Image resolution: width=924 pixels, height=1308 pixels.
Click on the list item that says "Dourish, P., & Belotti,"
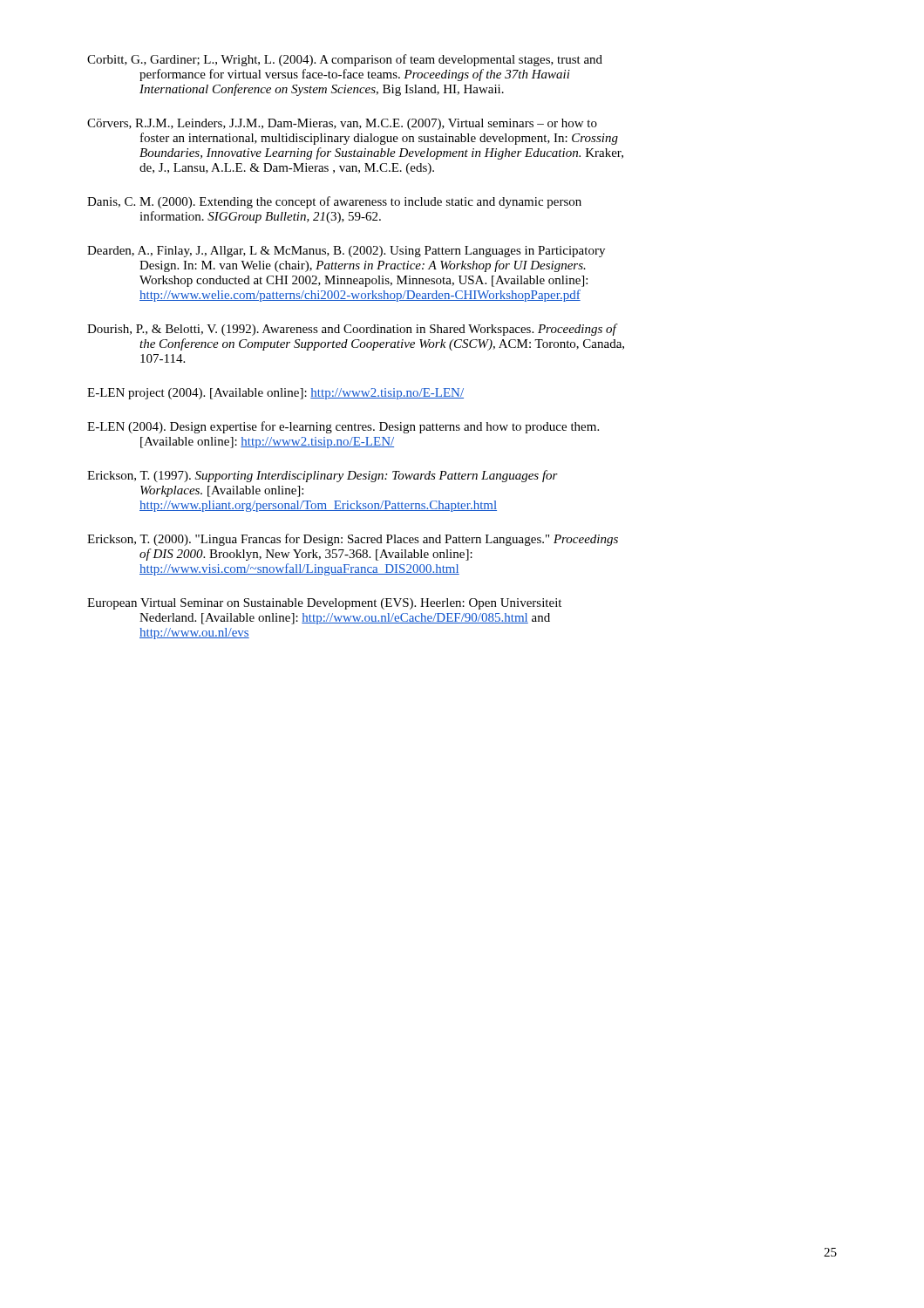(462, 344)
